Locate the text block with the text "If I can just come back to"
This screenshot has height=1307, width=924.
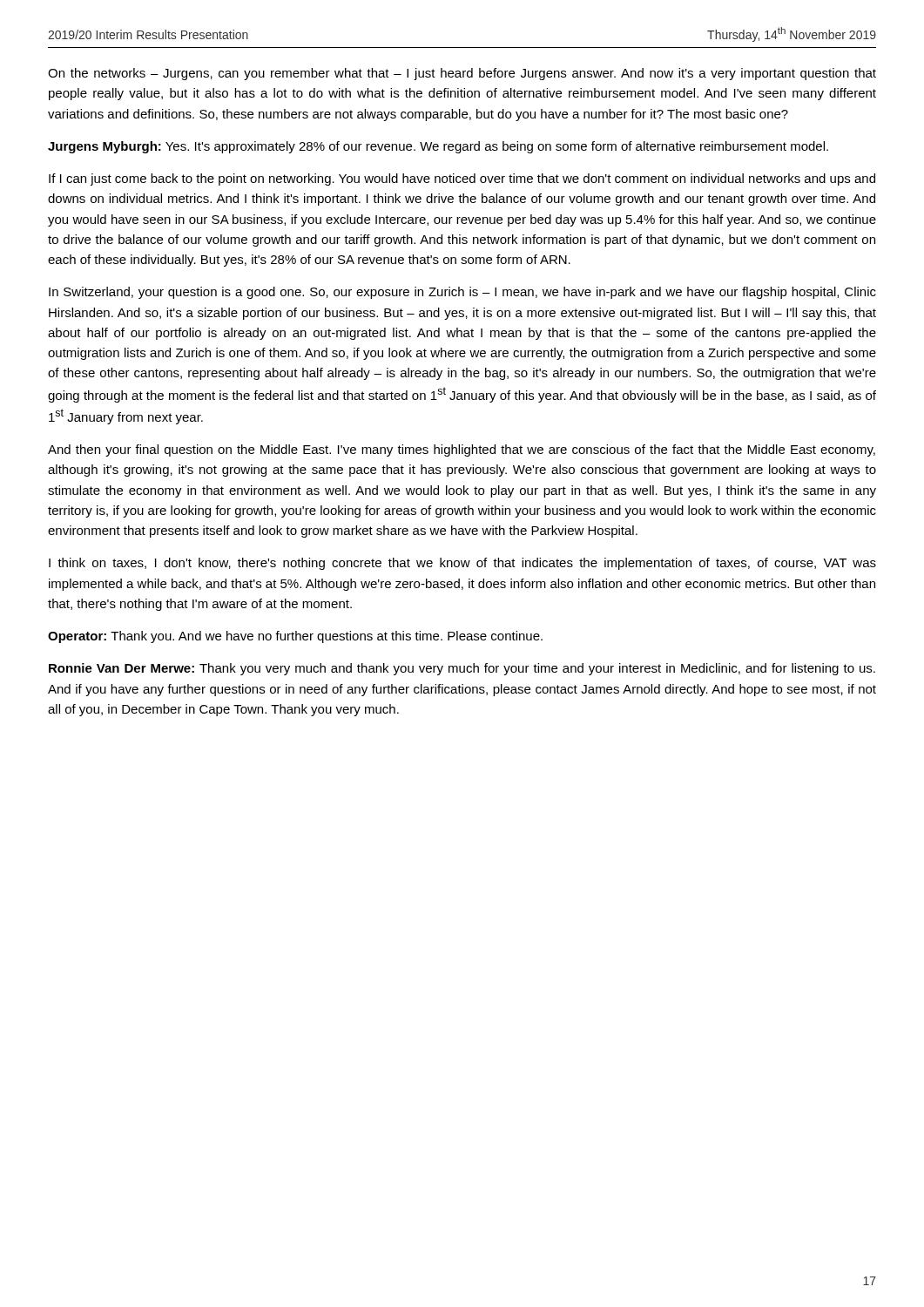pyautogui.click(x=462, y=219)
